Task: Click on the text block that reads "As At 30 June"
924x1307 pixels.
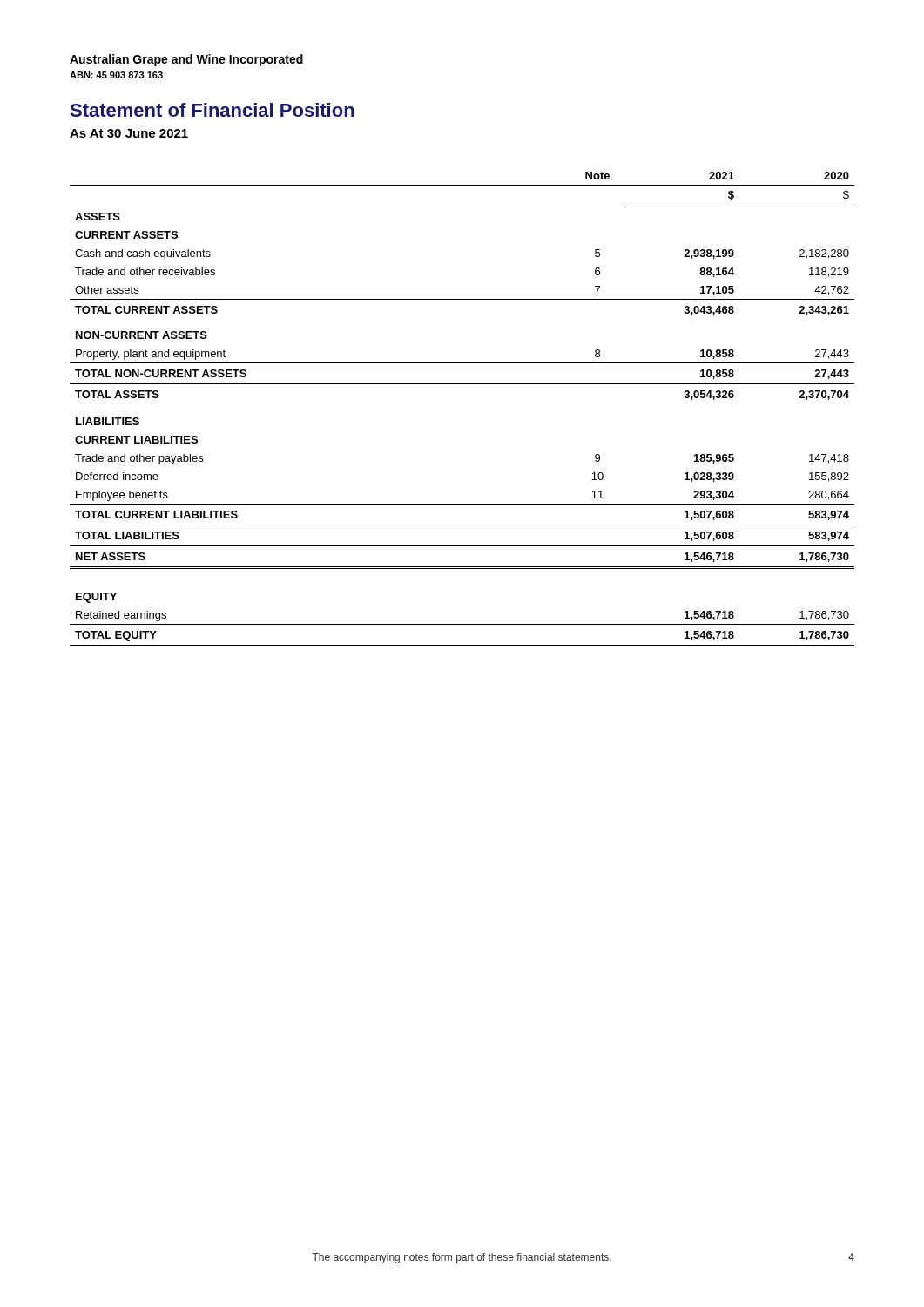Action: [129, 133]
